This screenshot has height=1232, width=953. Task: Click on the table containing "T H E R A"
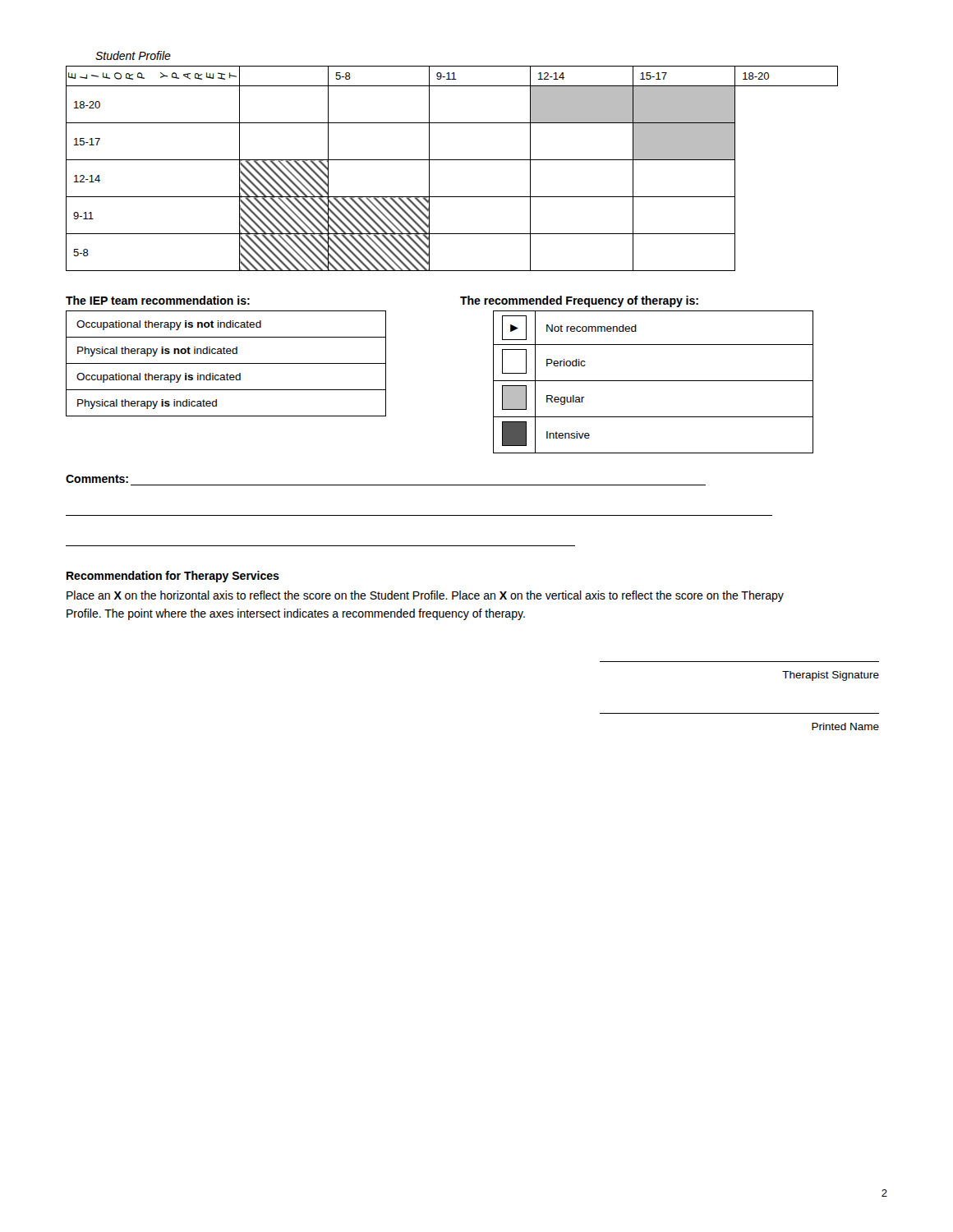point(476,168)
